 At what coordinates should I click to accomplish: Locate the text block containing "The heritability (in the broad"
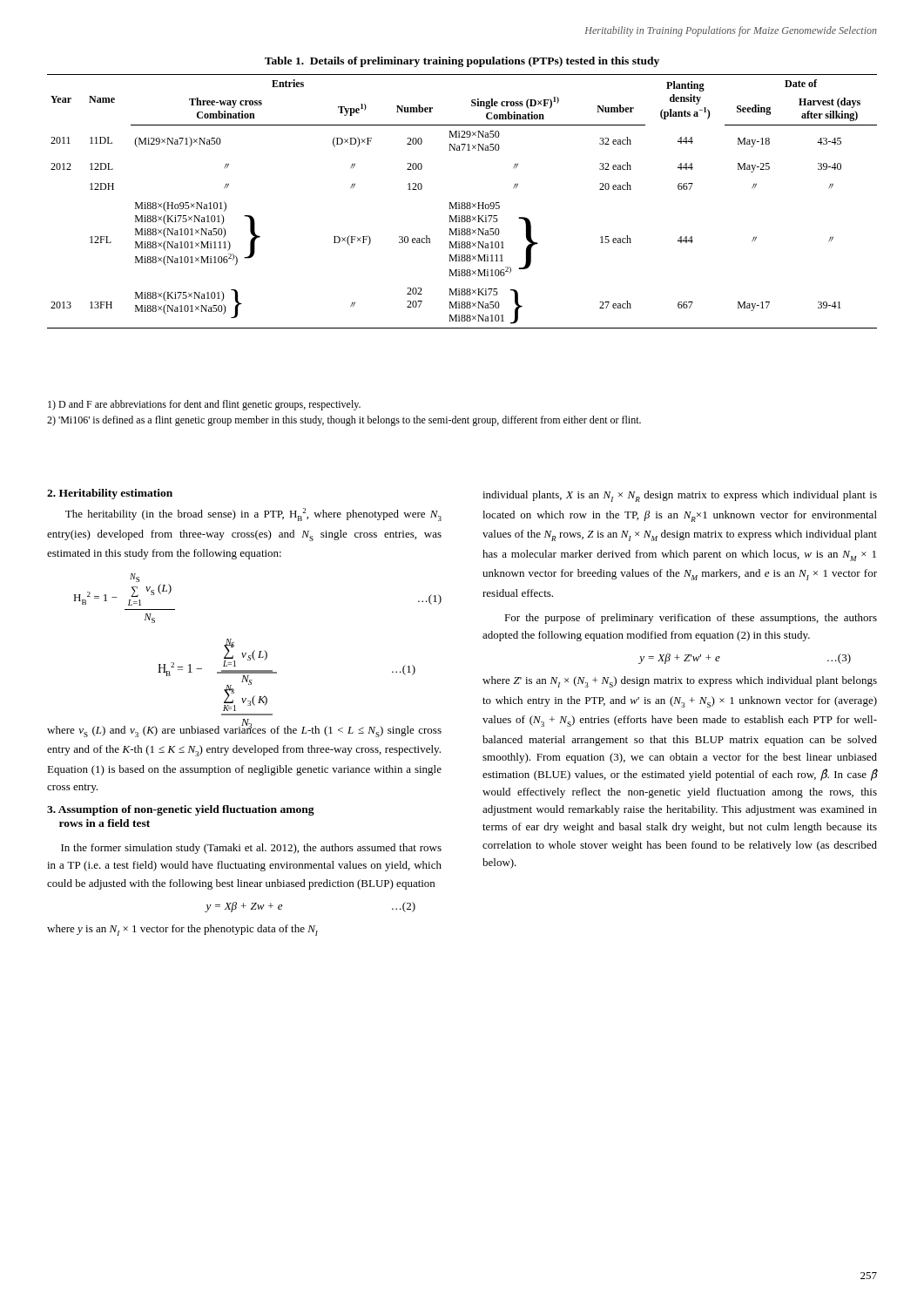pyautogui.click(x=244, y=533)
